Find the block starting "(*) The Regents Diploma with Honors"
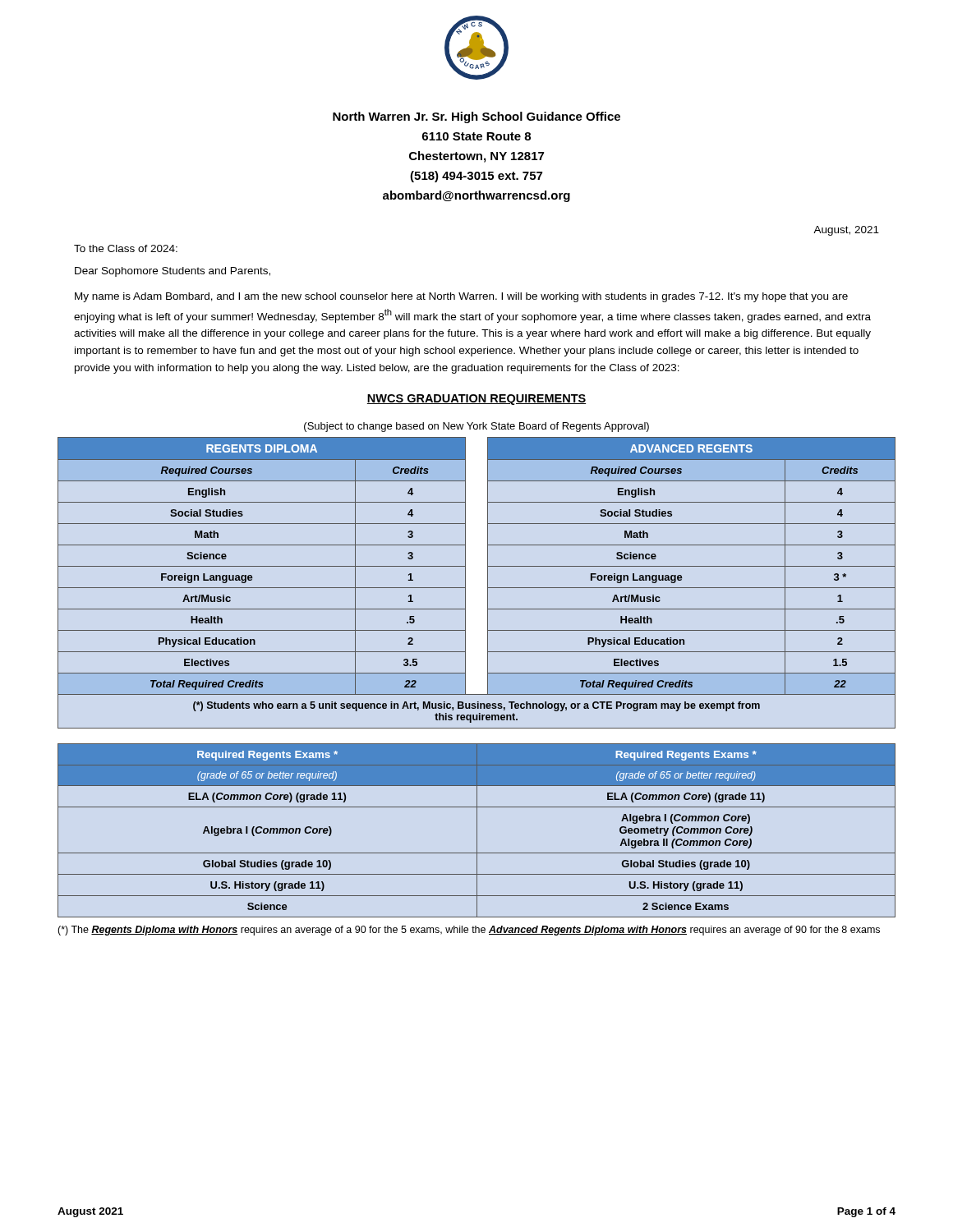The height and width of the screenshot is (1232, 953). [469, 930]
